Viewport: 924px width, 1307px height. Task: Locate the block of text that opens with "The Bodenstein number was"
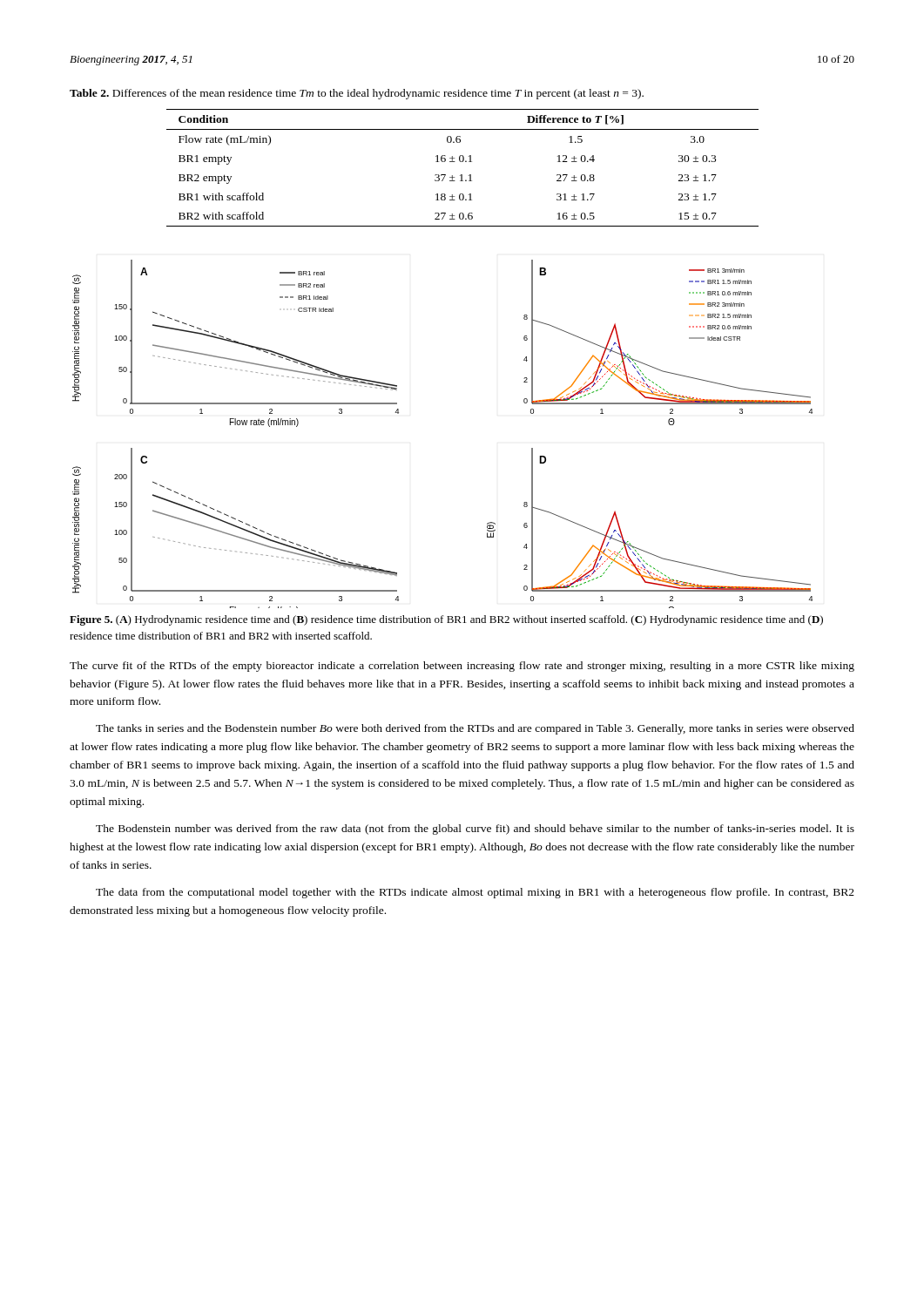[x=462, y=846]
